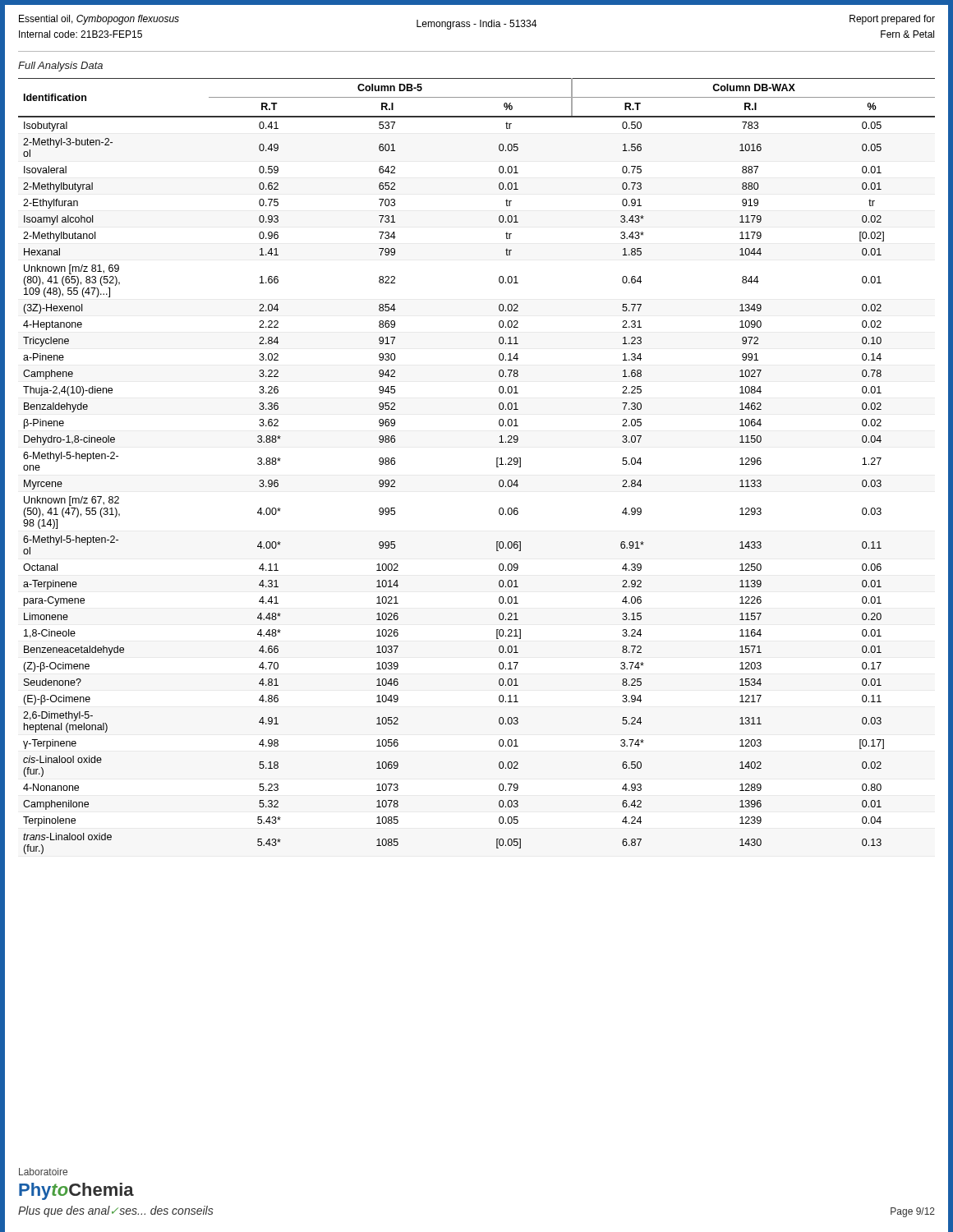The image size is (953, 1232).
Task: Click on the text that reads "Plus que des anal✓ses... des conseils"
Action: click(116, 1211)
